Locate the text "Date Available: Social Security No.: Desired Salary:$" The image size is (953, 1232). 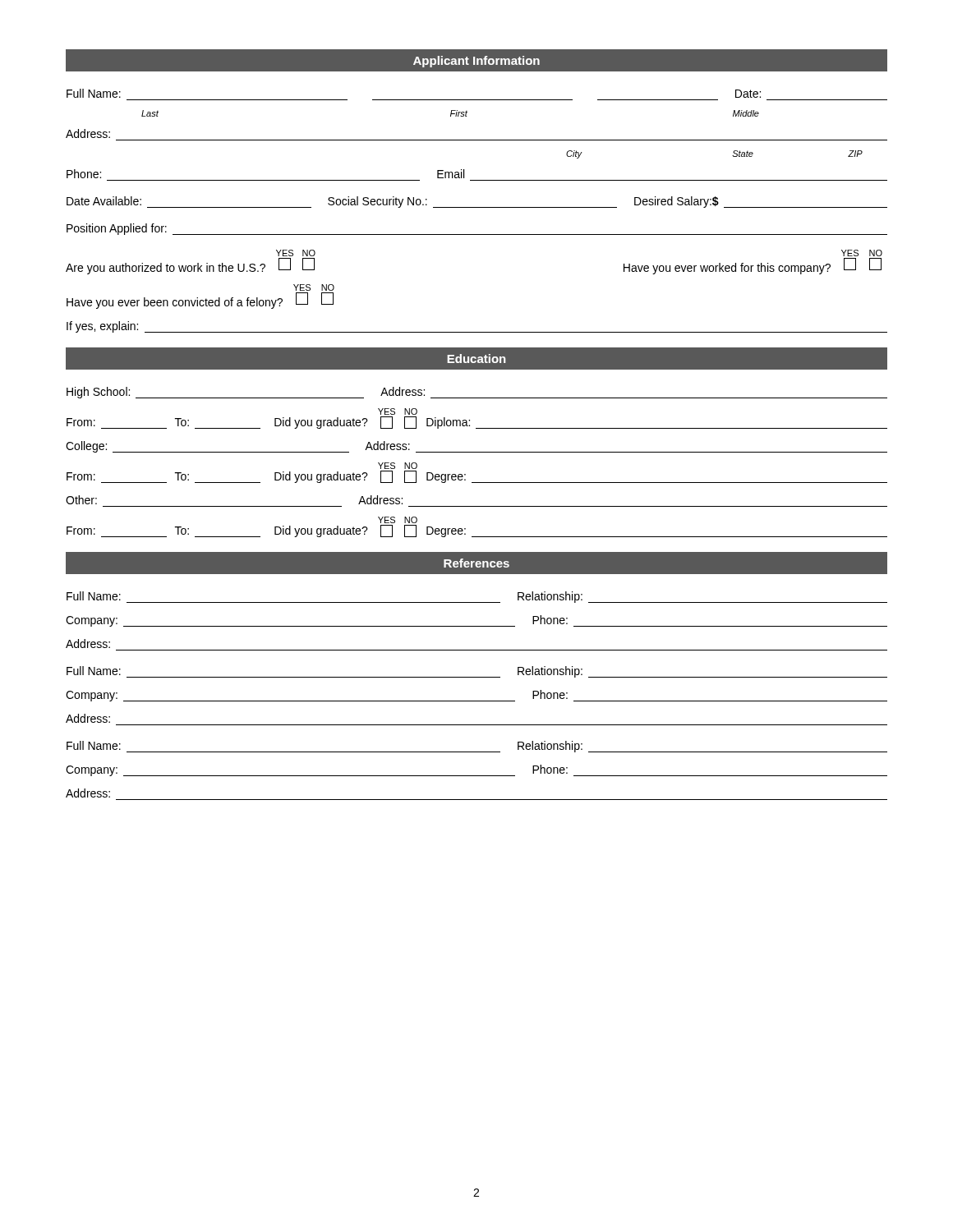476,200
